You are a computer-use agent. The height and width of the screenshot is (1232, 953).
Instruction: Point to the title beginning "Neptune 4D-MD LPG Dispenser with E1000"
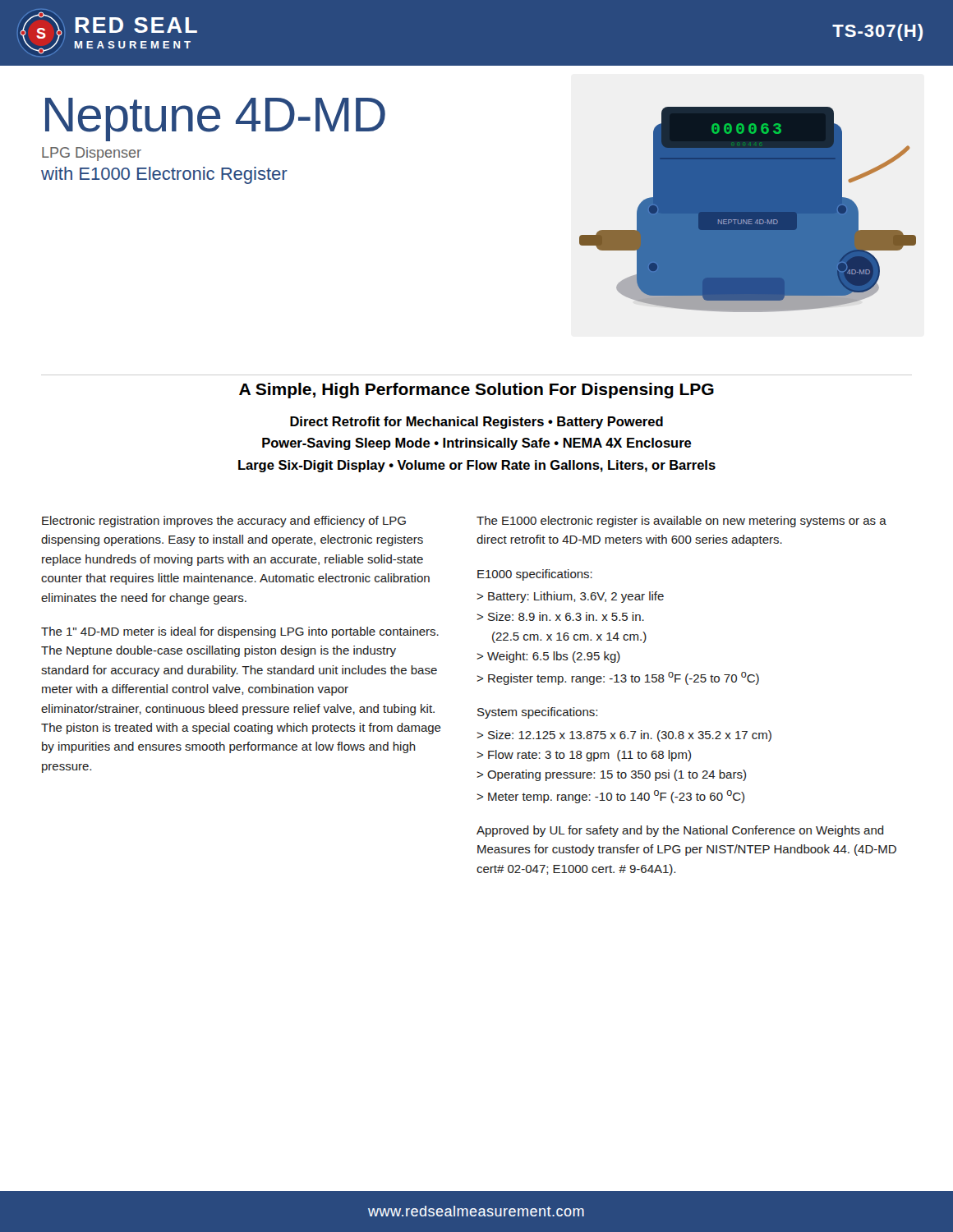tap(255, 138)
